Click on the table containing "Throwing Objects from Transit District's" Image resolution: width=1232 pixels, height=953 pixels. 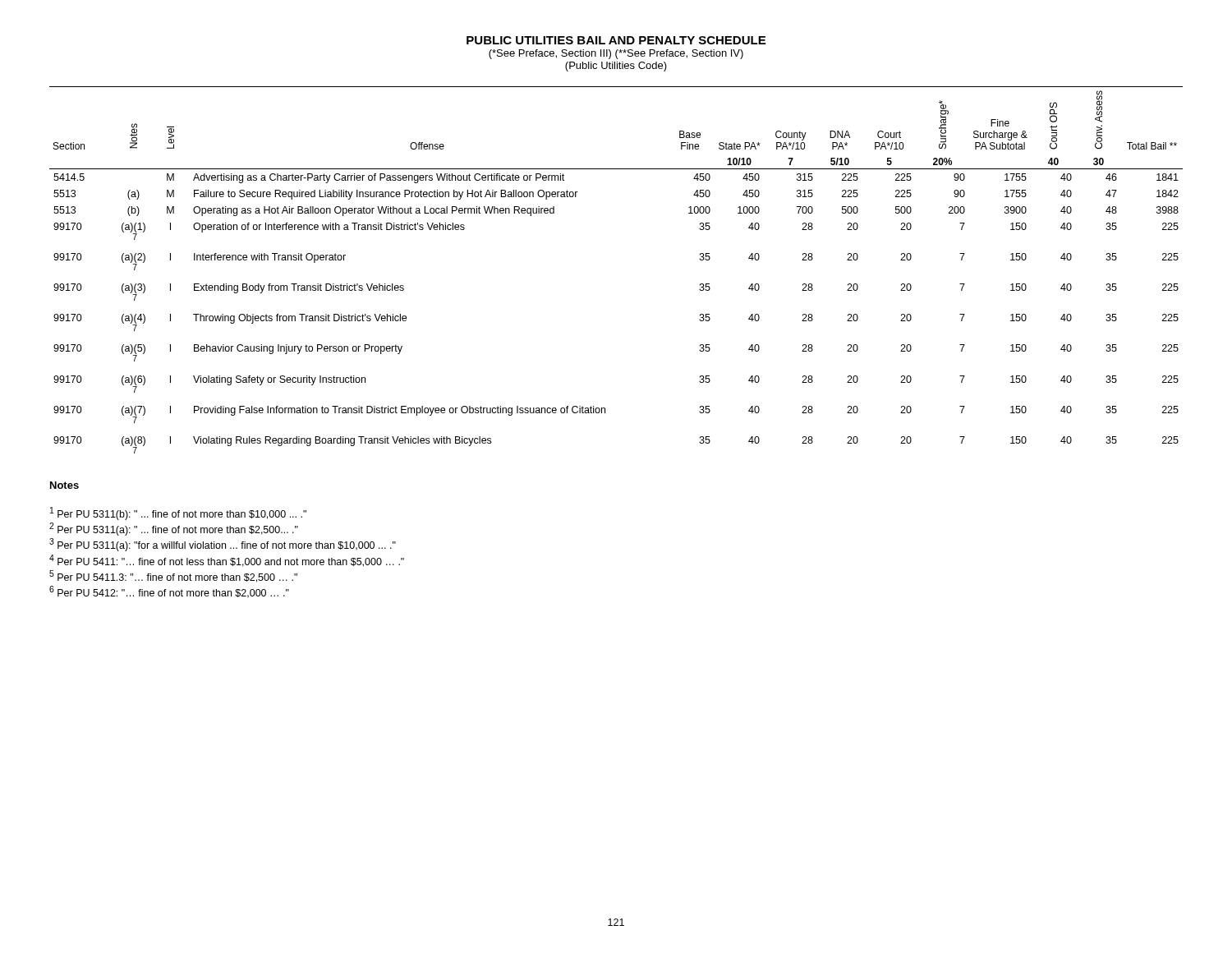pos(616,274)
